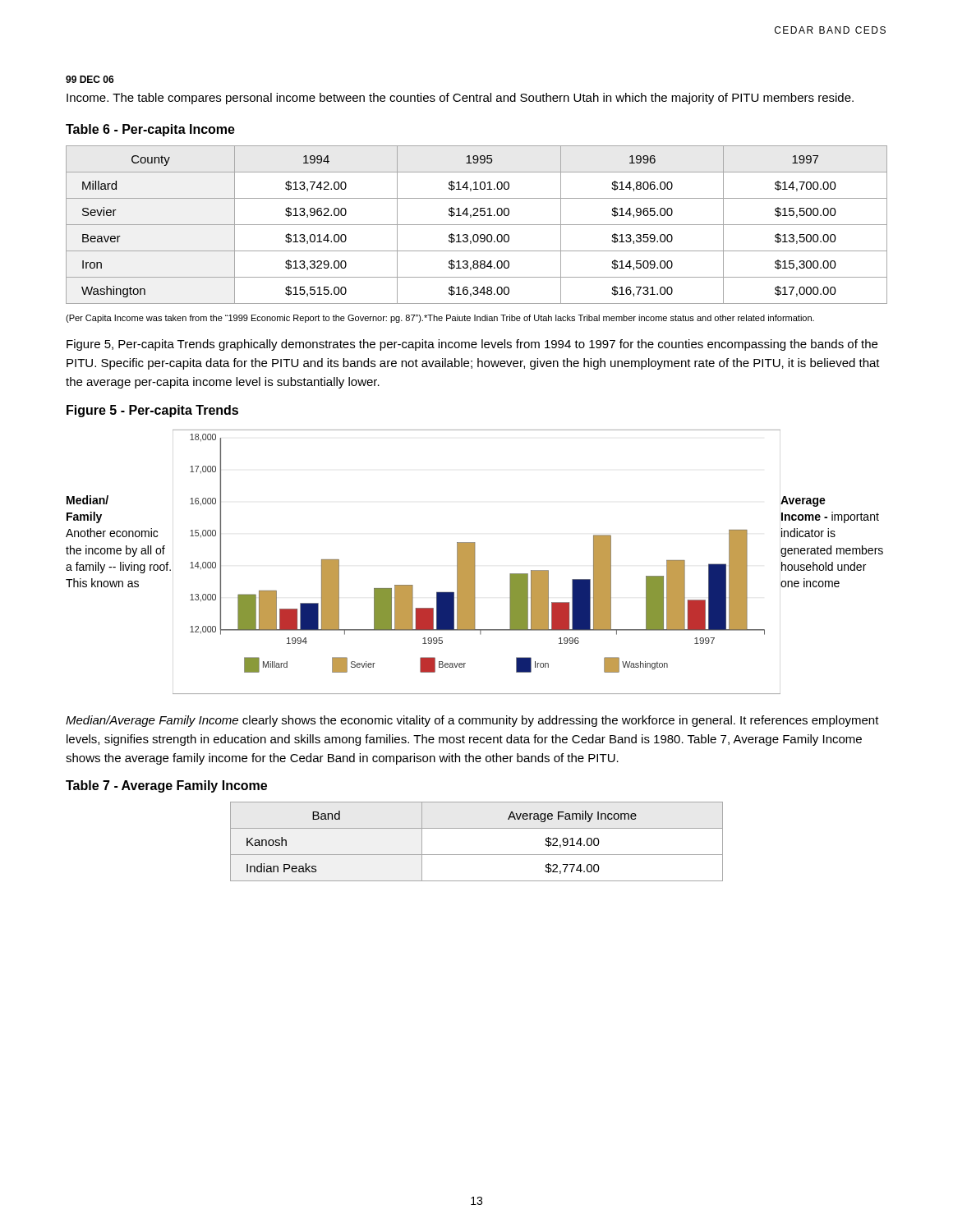The image size is (953, 1232).
Task: Click on the table containing "Average Family Income"
Action: 476,842
